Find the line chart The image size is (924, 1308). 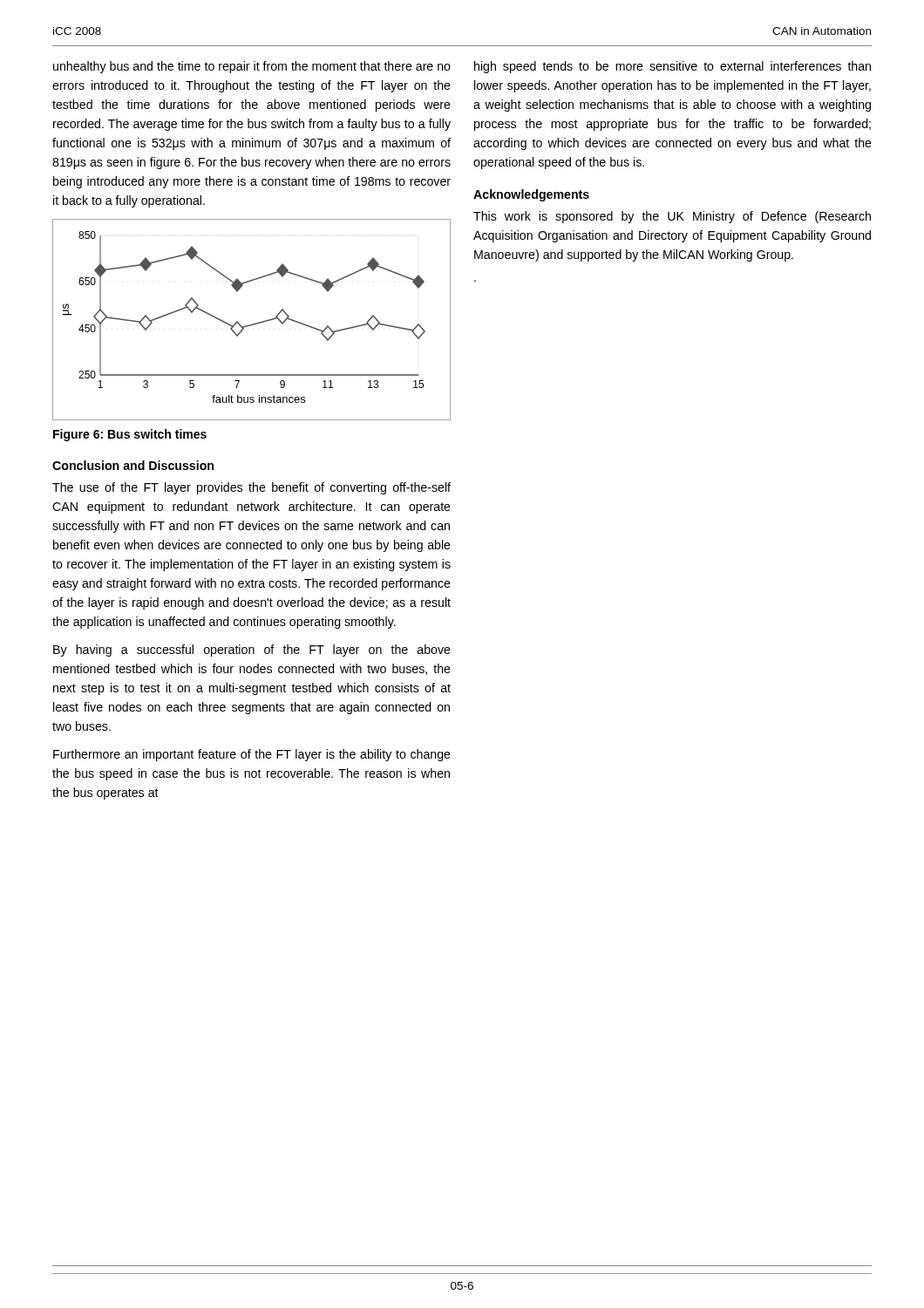point(251,320)
